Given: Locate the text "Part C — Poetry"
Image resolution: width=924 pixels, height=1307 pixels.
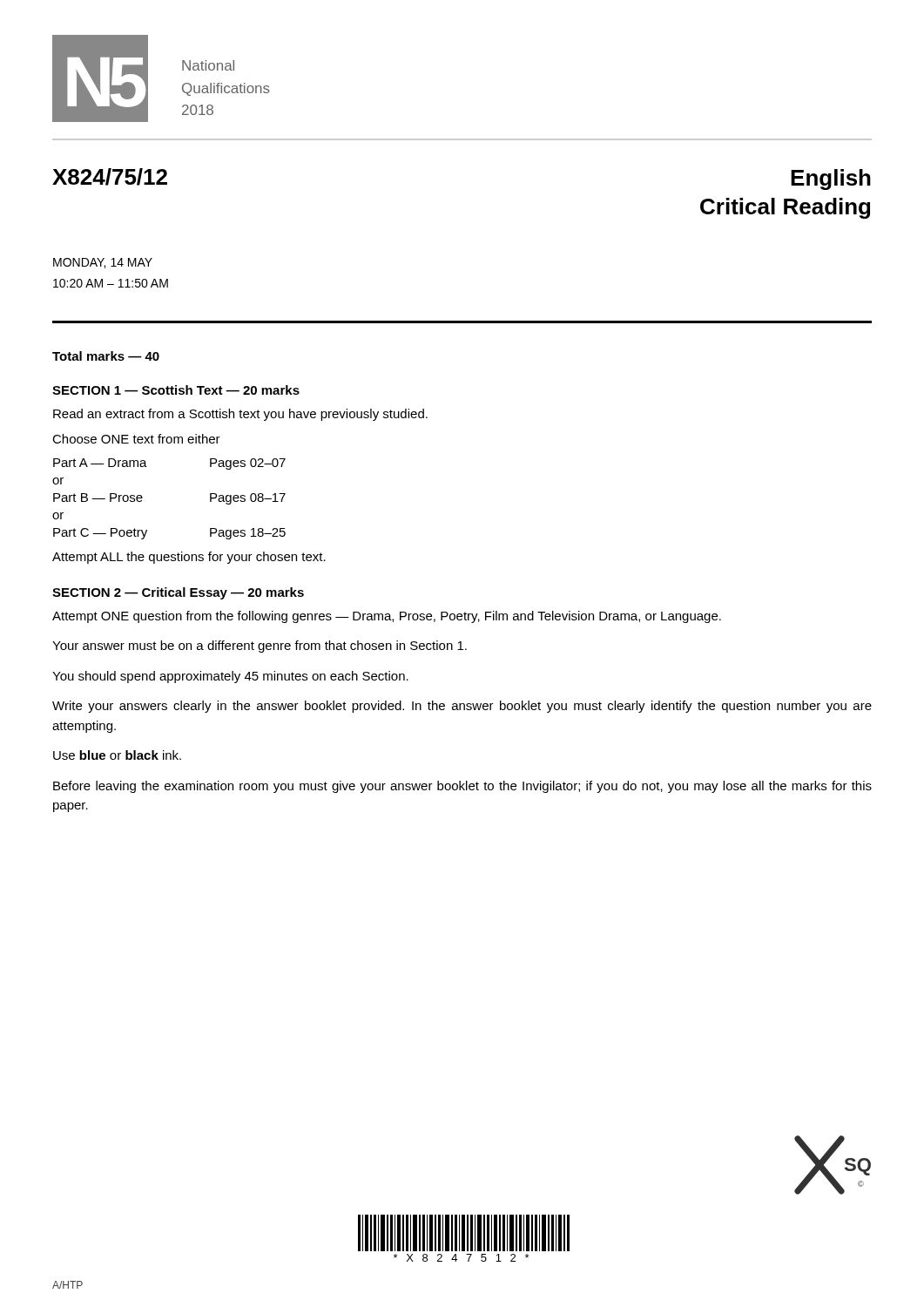Looking at the screenshot, I should pos(100,532).
